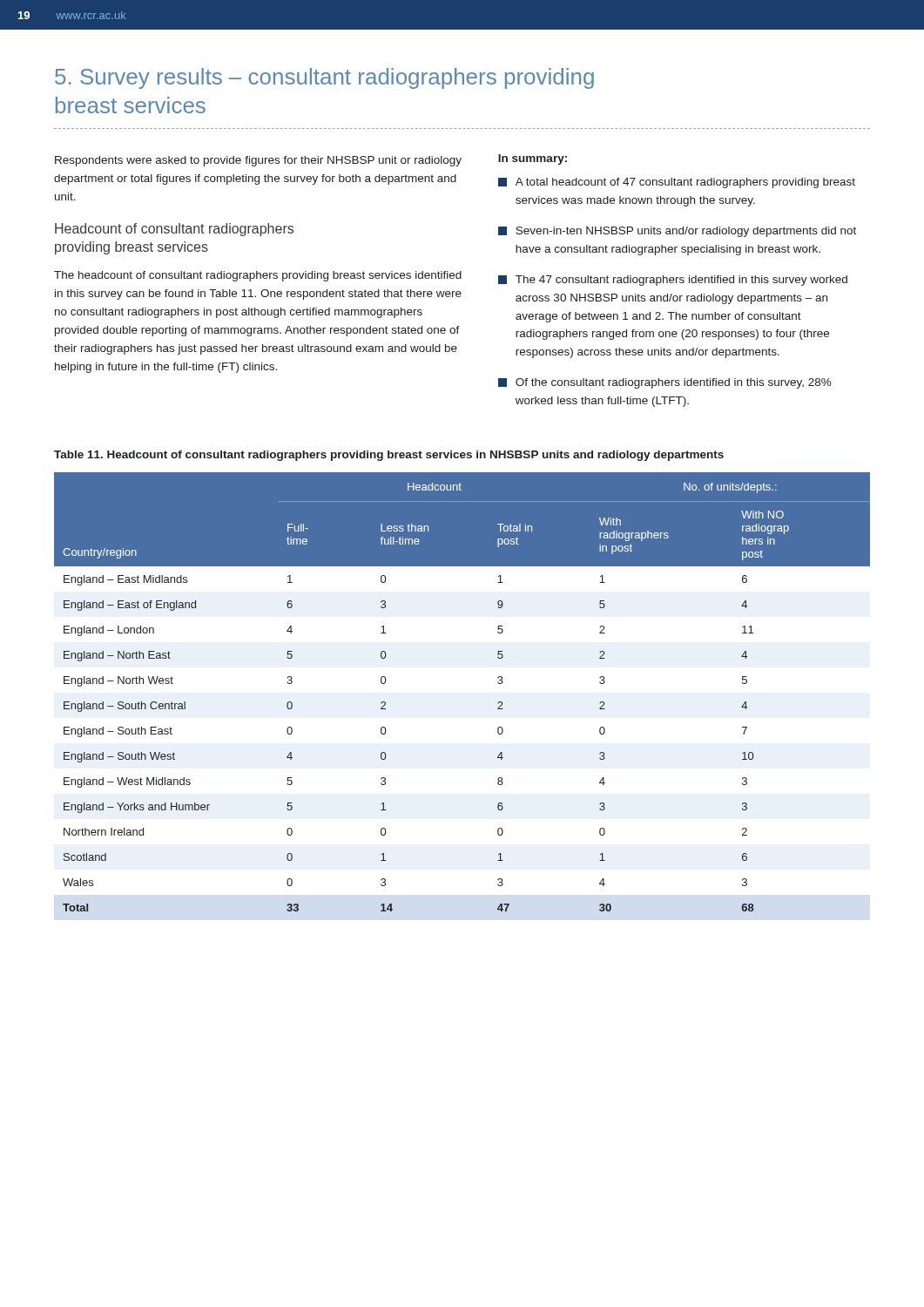Select the list item containing "A total headcount of 47 consultant radiographers providing"
924x1307 pixels.
[x=684, y=192]
